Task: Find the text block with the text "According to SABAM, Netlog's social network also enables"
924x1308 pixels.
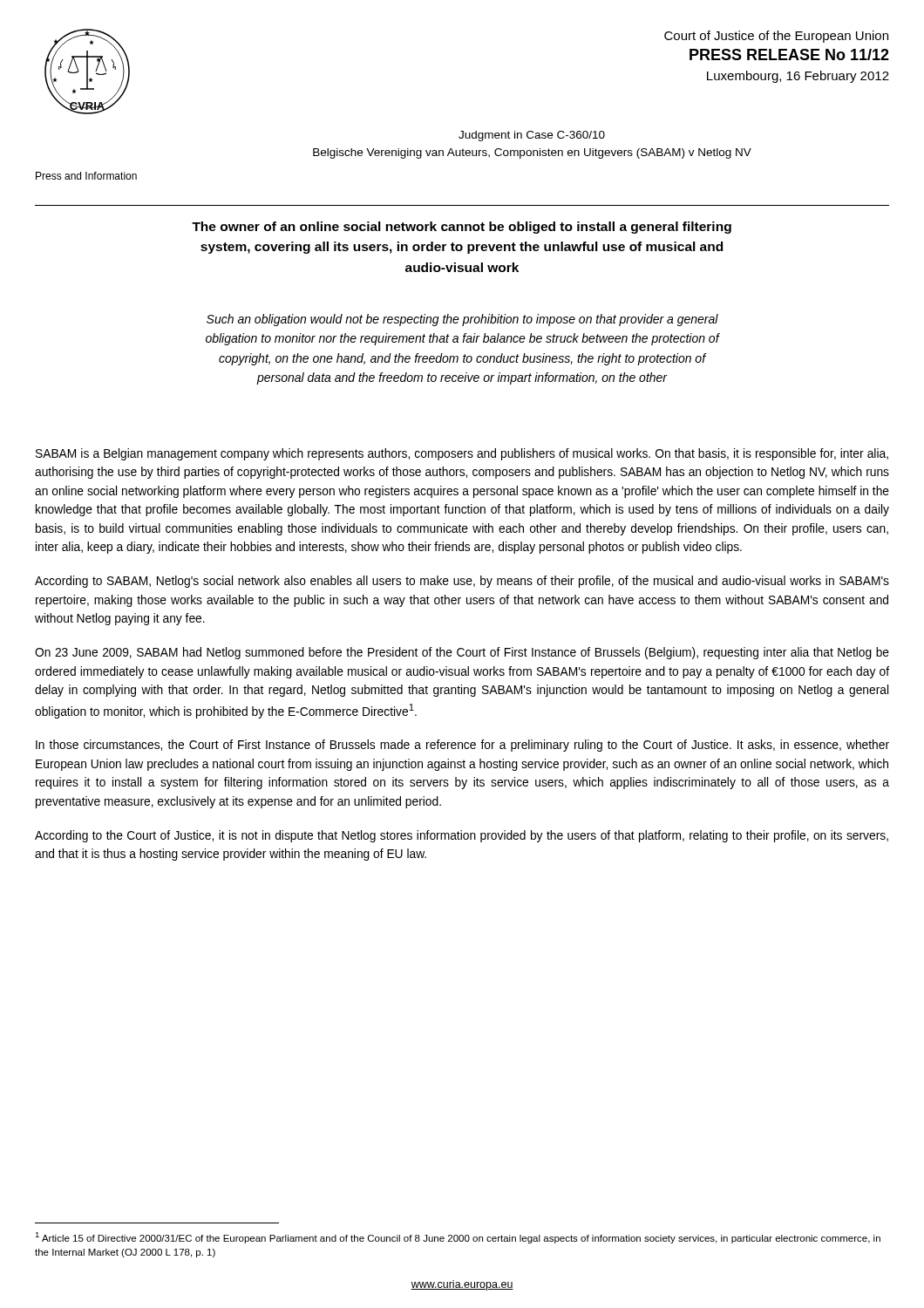Action: pos(462,600)
